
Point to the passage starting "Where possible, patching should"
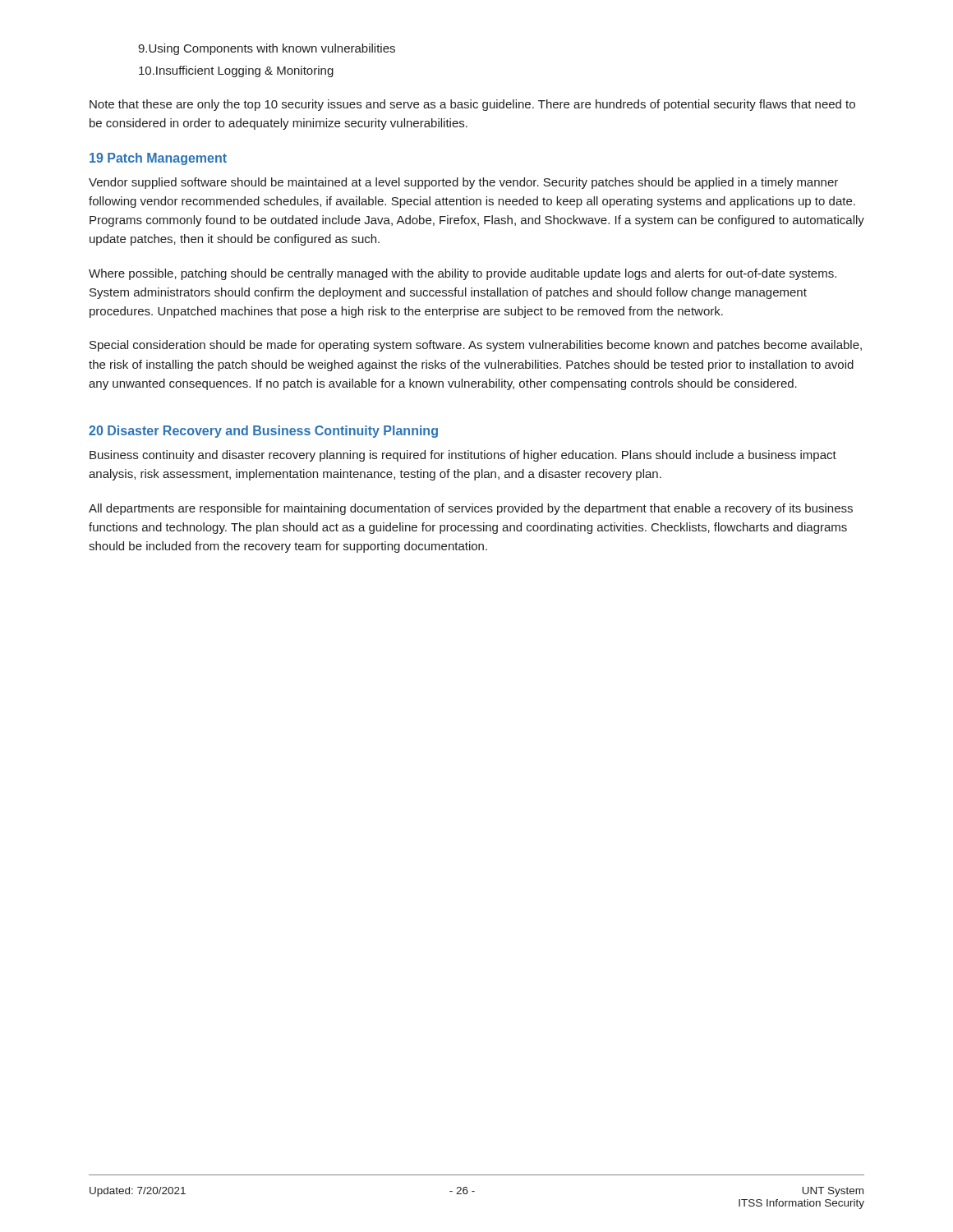pos(463,292)
